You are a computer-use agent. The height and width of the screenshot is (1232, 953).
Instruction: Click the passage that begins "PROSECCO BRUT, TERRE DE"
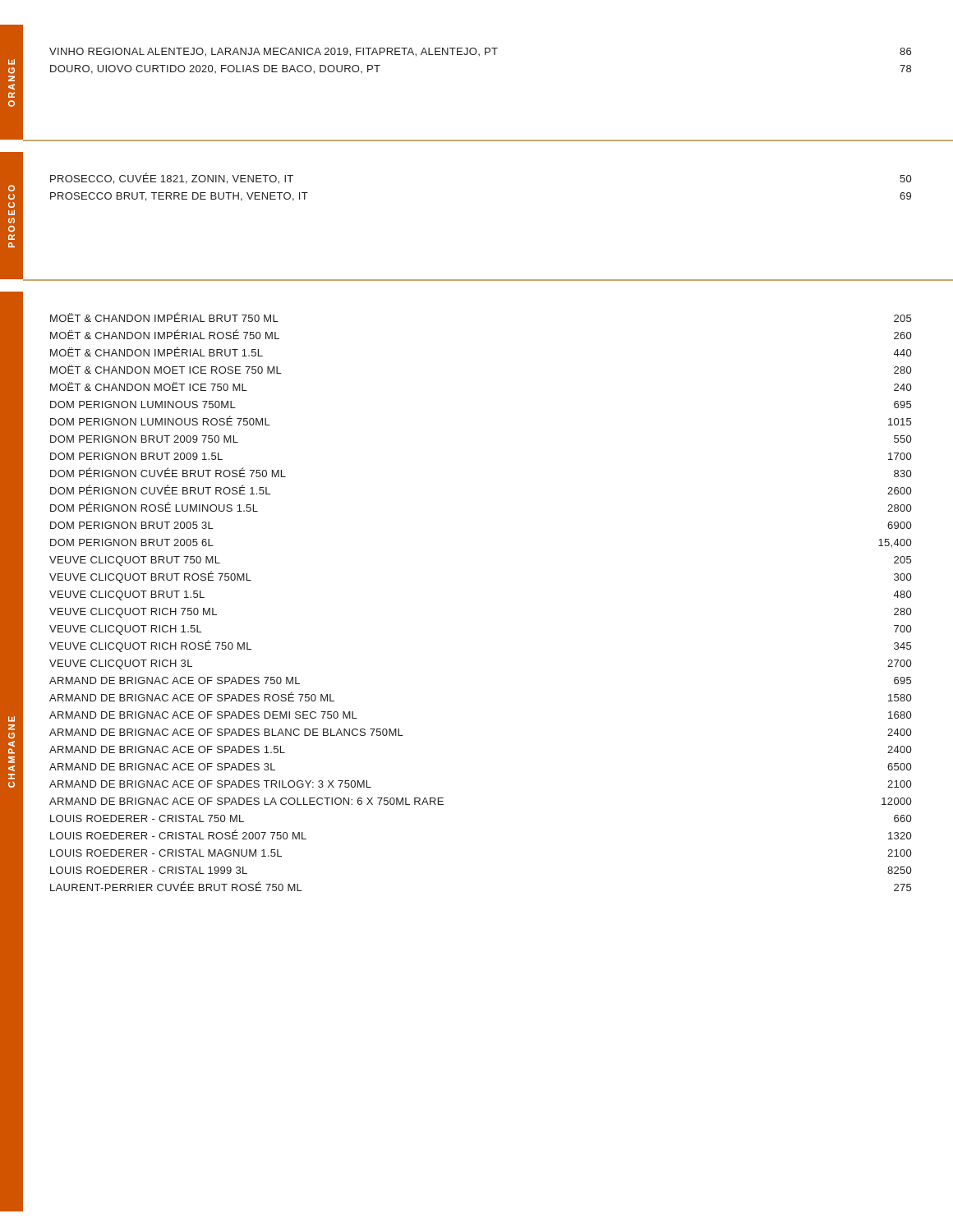point(177,197)
